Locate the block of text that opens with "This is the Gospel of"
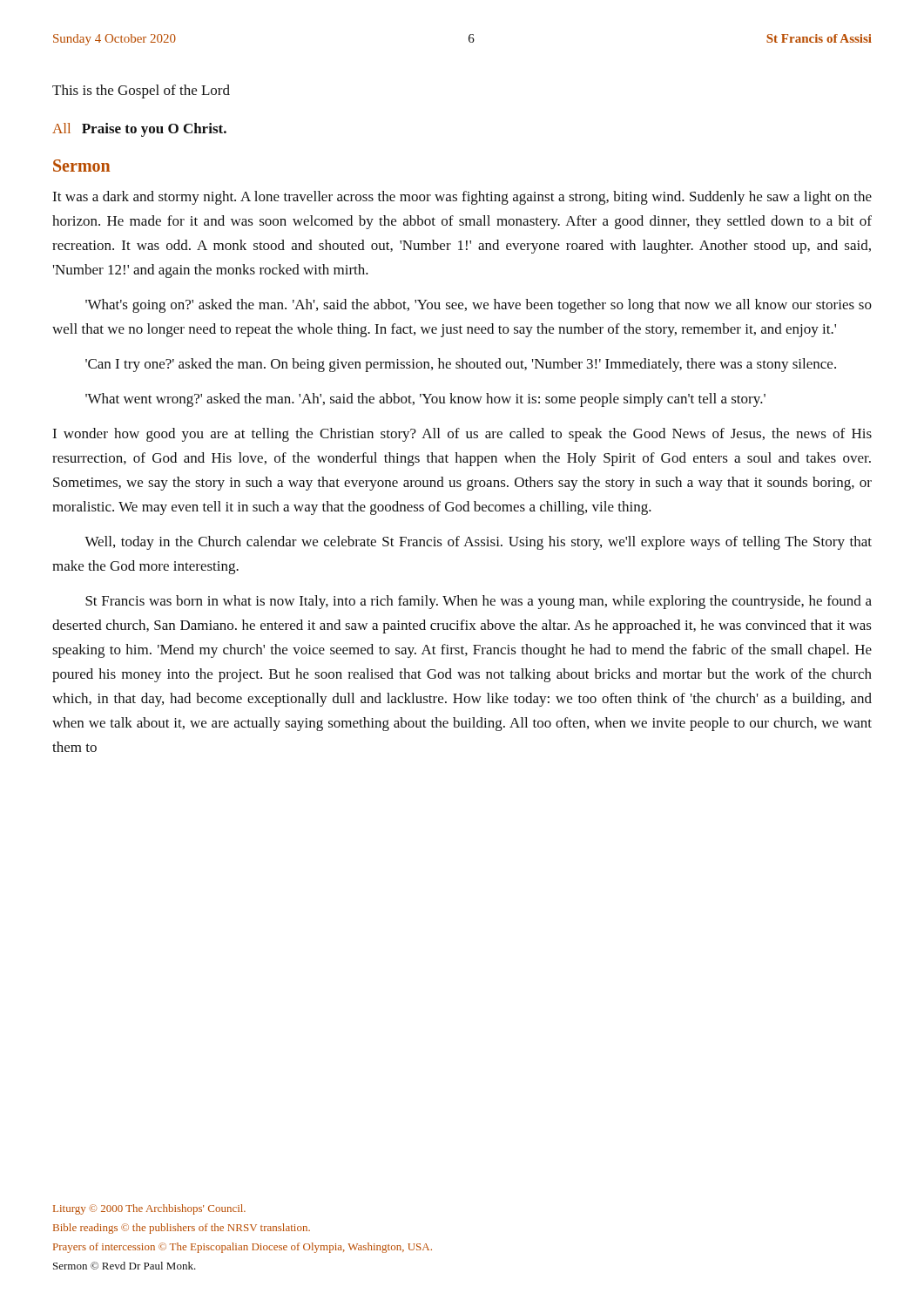This screenshot has width=924, height=1307. click(x=141, y=91)
